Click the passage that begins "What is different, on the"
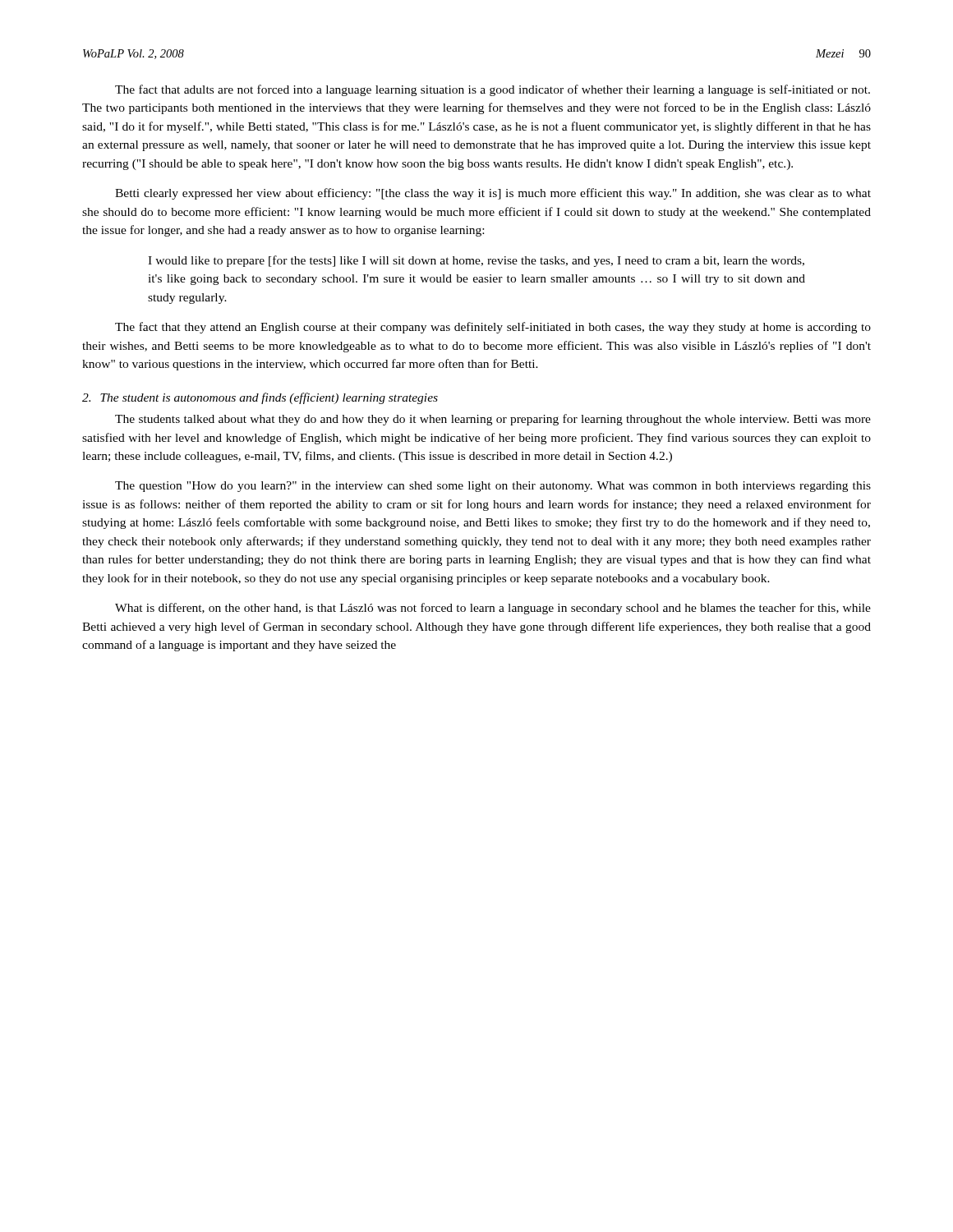Viewport: 953px width, 1232px height. coord(476,626)
